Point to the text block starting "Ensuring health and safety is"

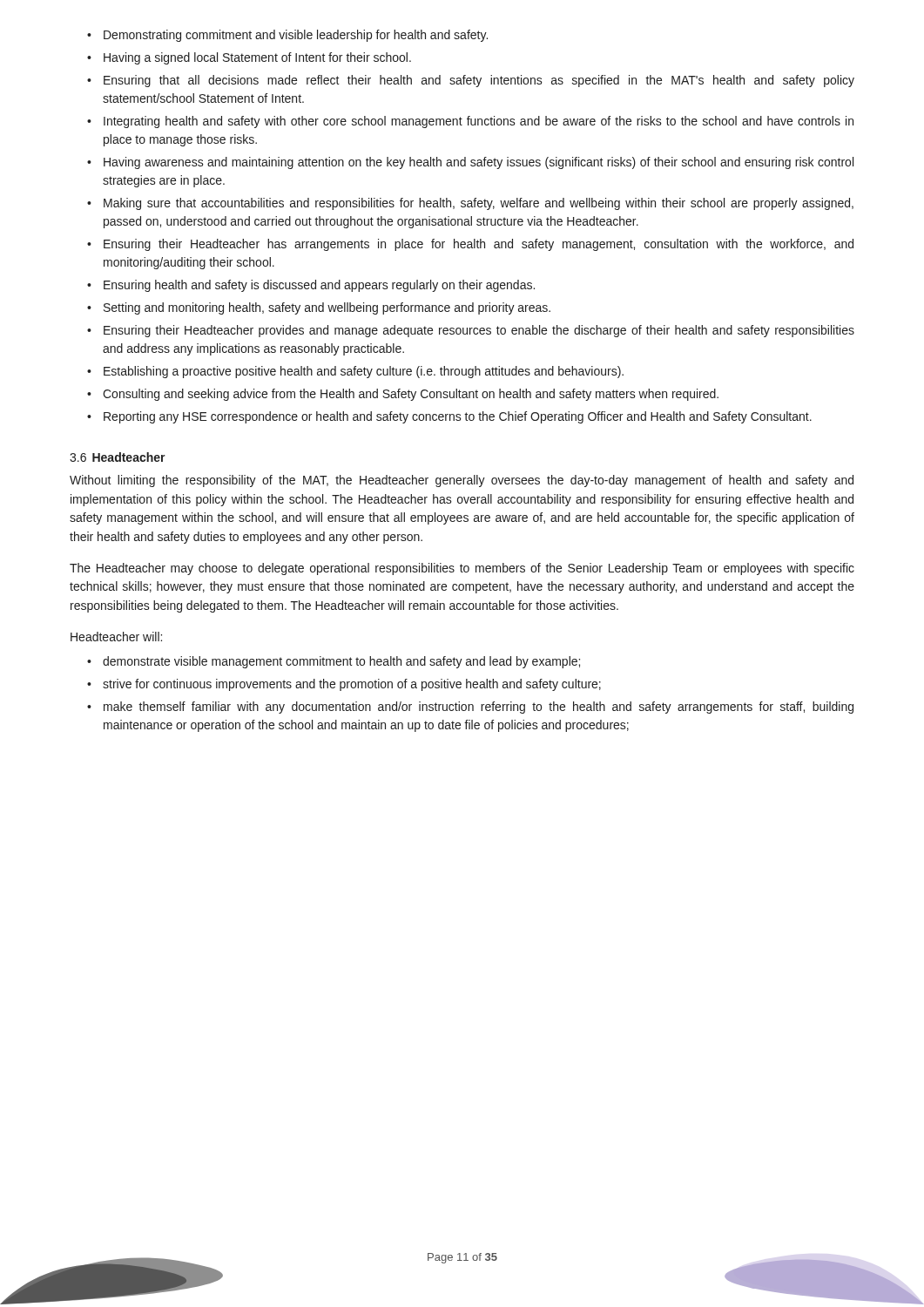(x=319, y=285)
